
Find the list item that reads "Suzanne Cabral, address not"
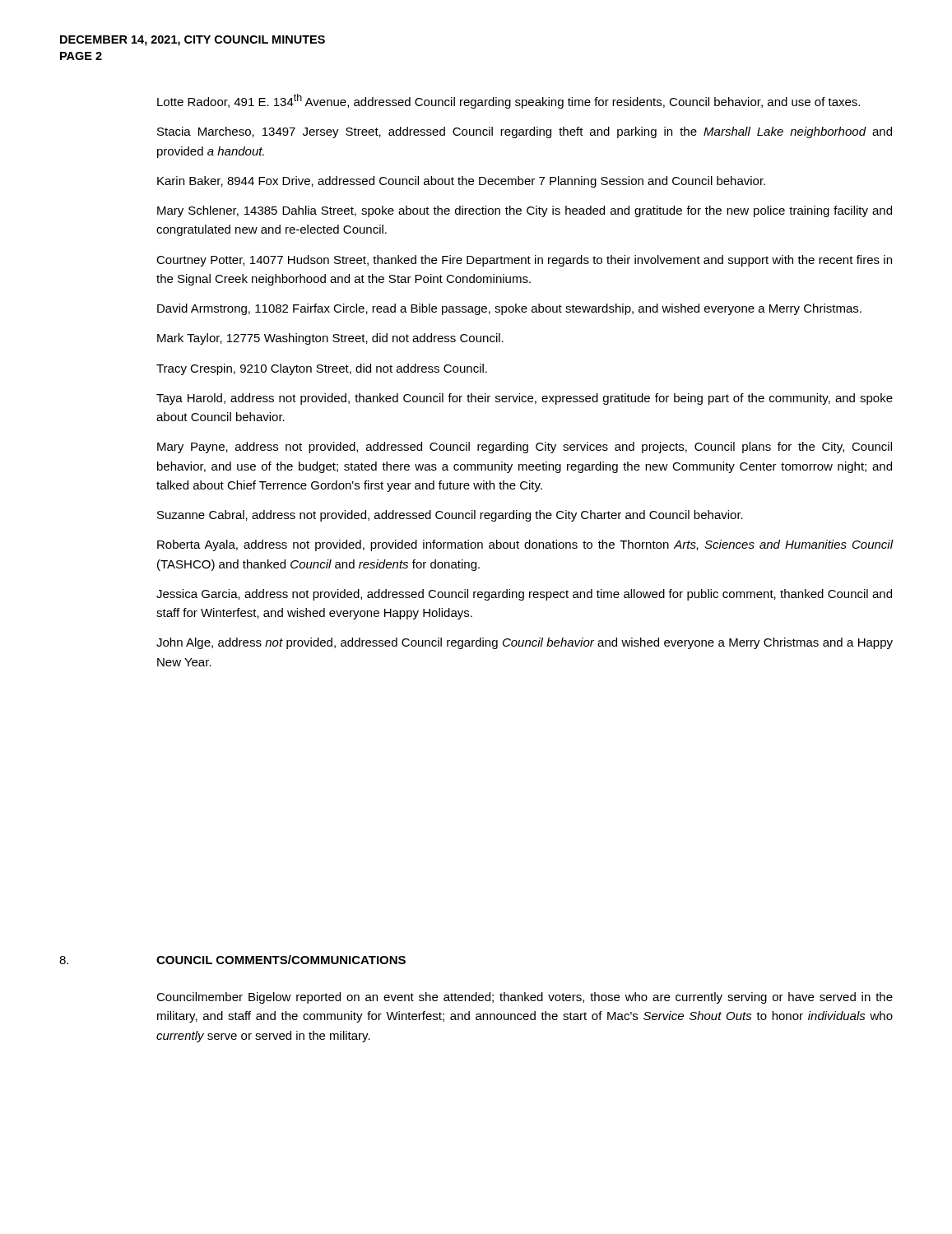click(x=450, y=515)
